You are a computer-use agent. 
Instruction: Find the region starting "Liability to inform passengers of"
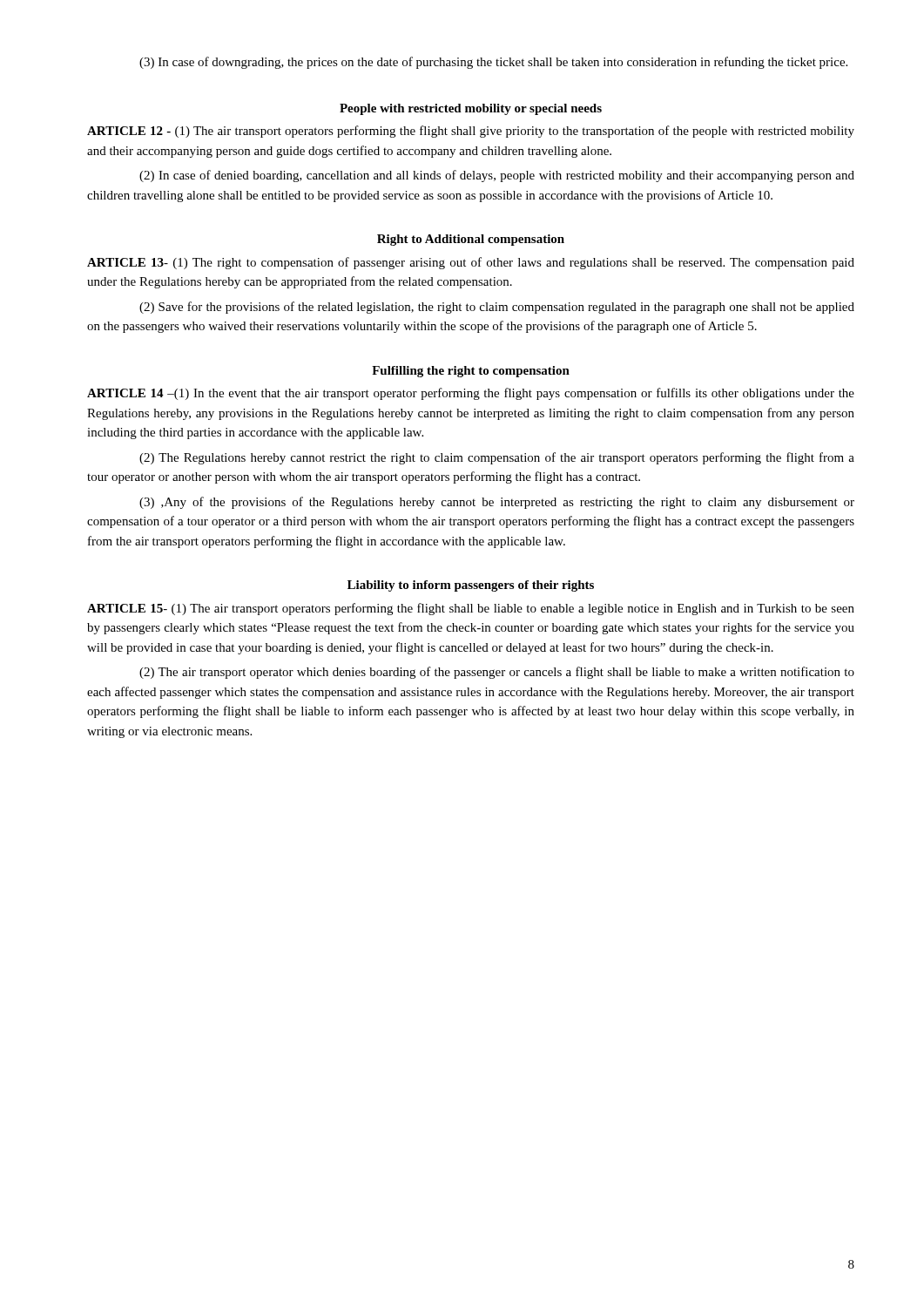tap(471, 585)
